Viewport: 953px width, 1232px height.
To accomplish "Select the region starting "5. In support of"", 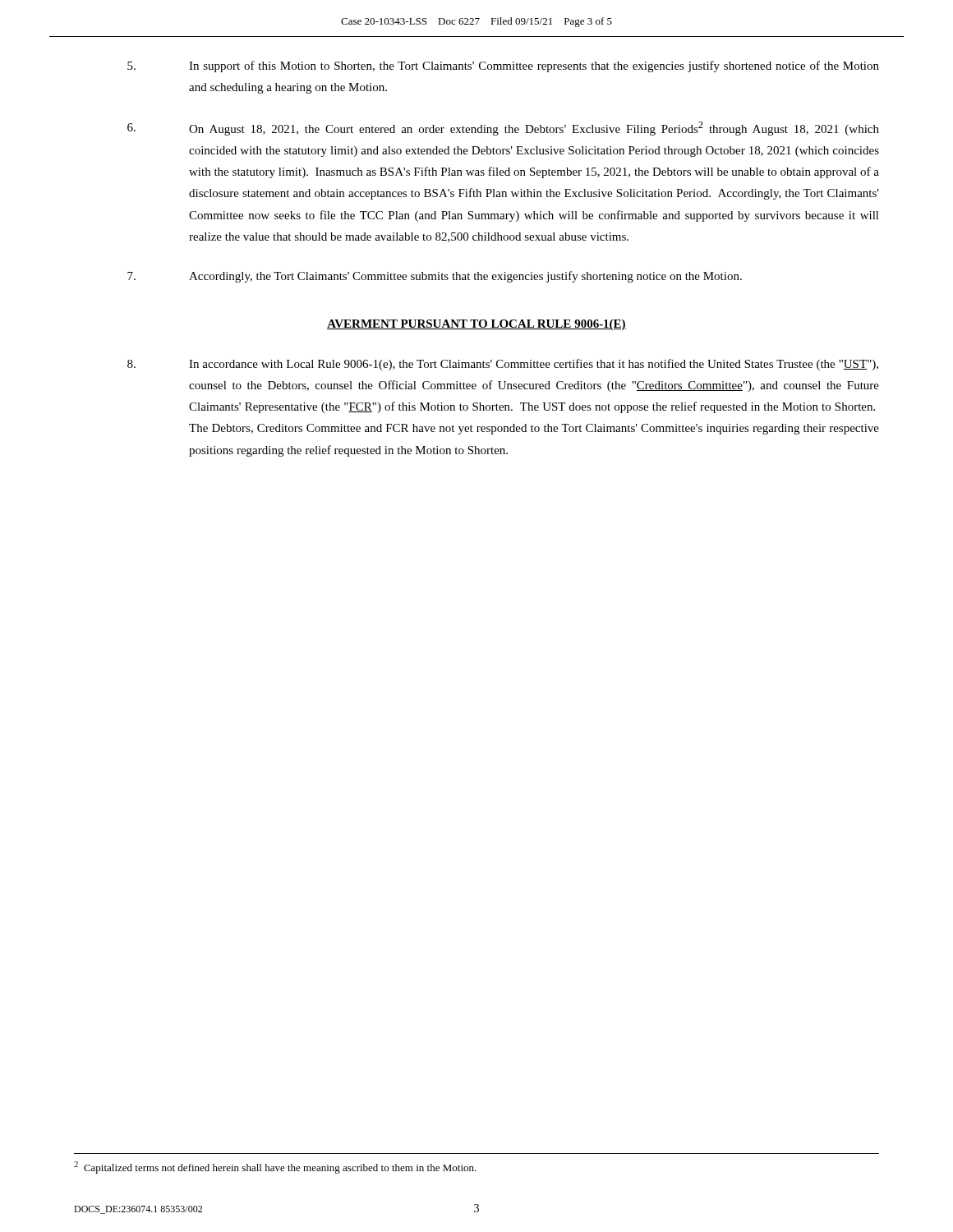I will tap(476, 77).
